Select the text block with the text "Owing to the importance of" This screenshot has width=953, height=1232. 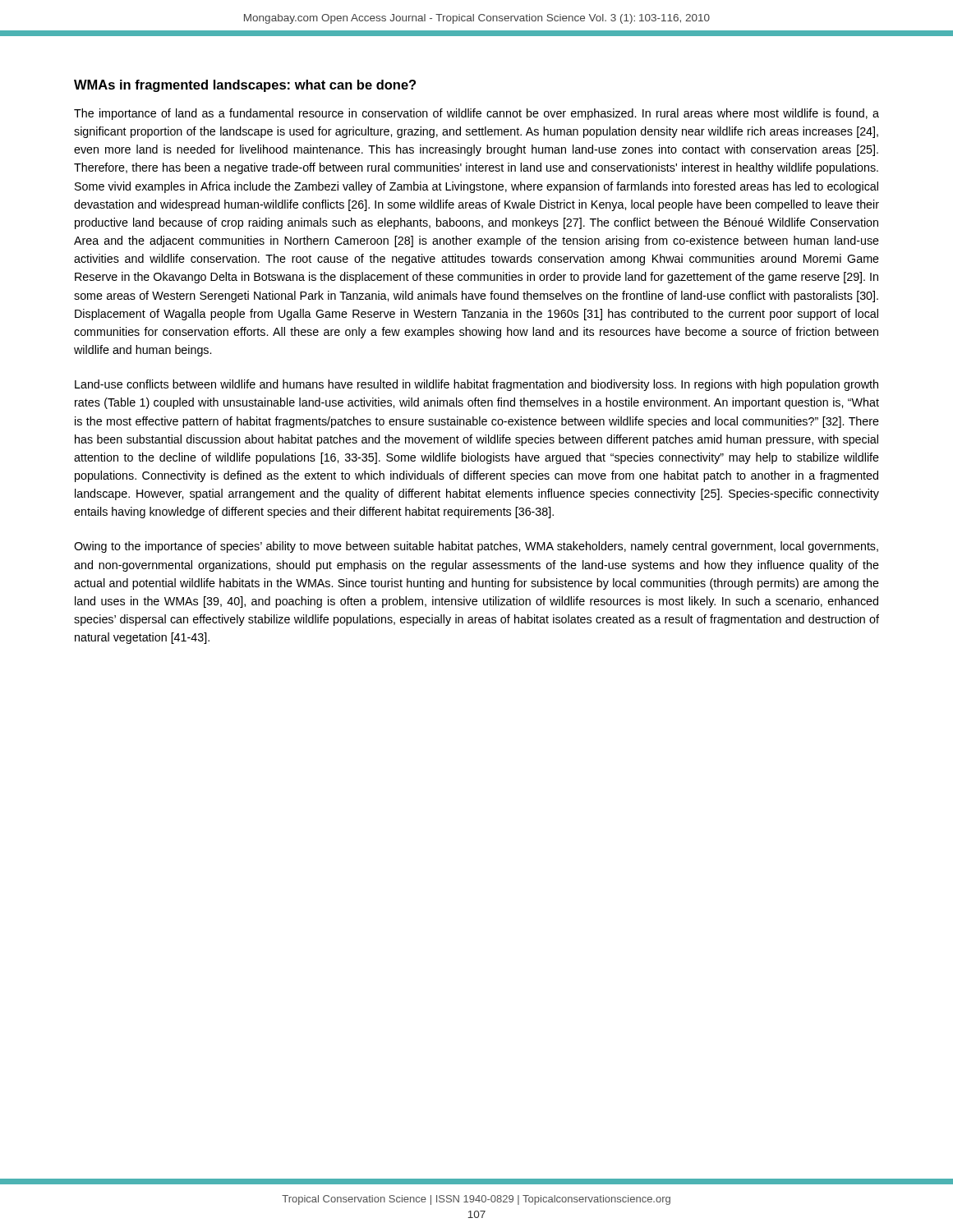(476, 592)
